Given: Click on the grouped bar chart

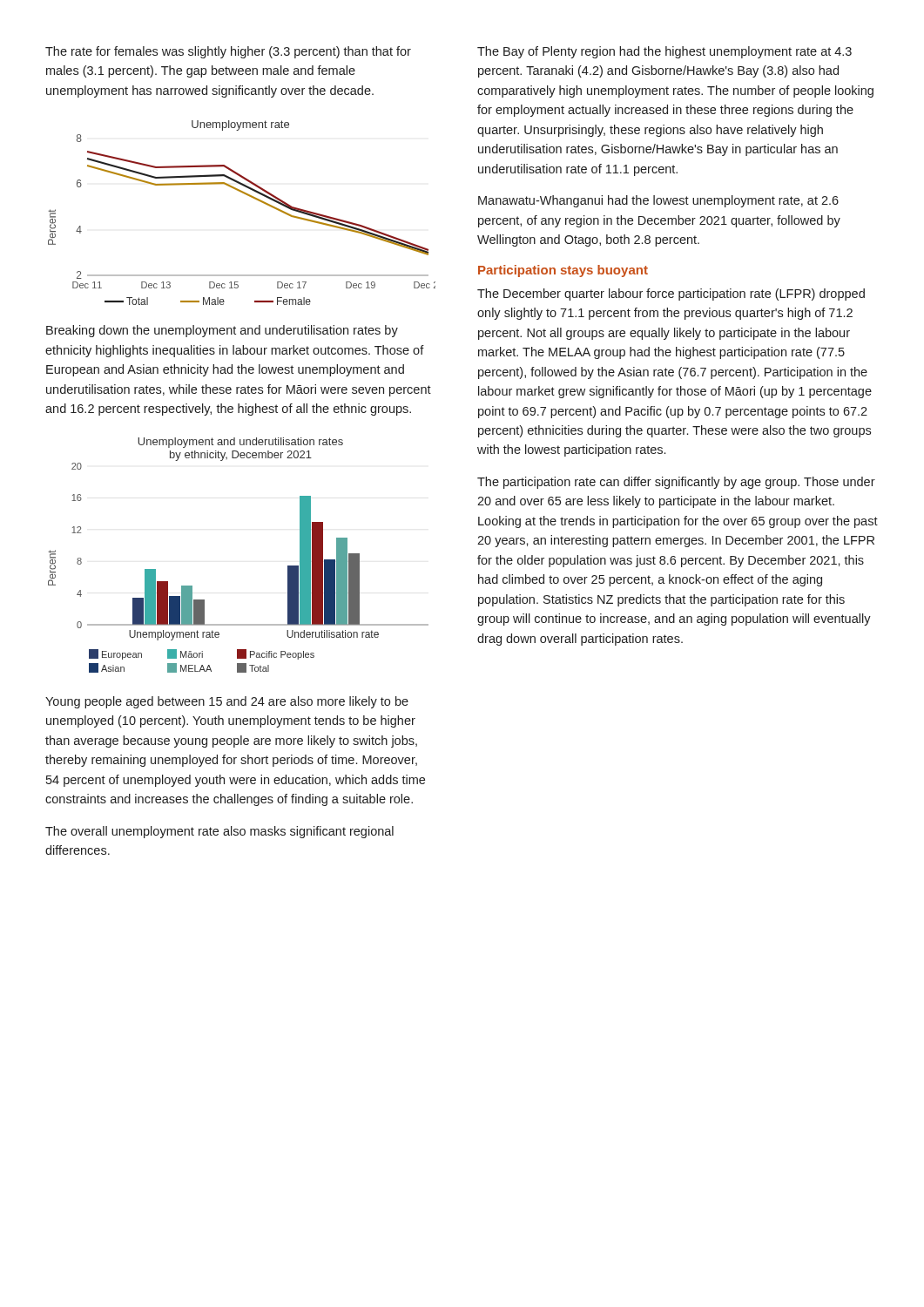Looking at the screenshot, I should coord(240,556).
